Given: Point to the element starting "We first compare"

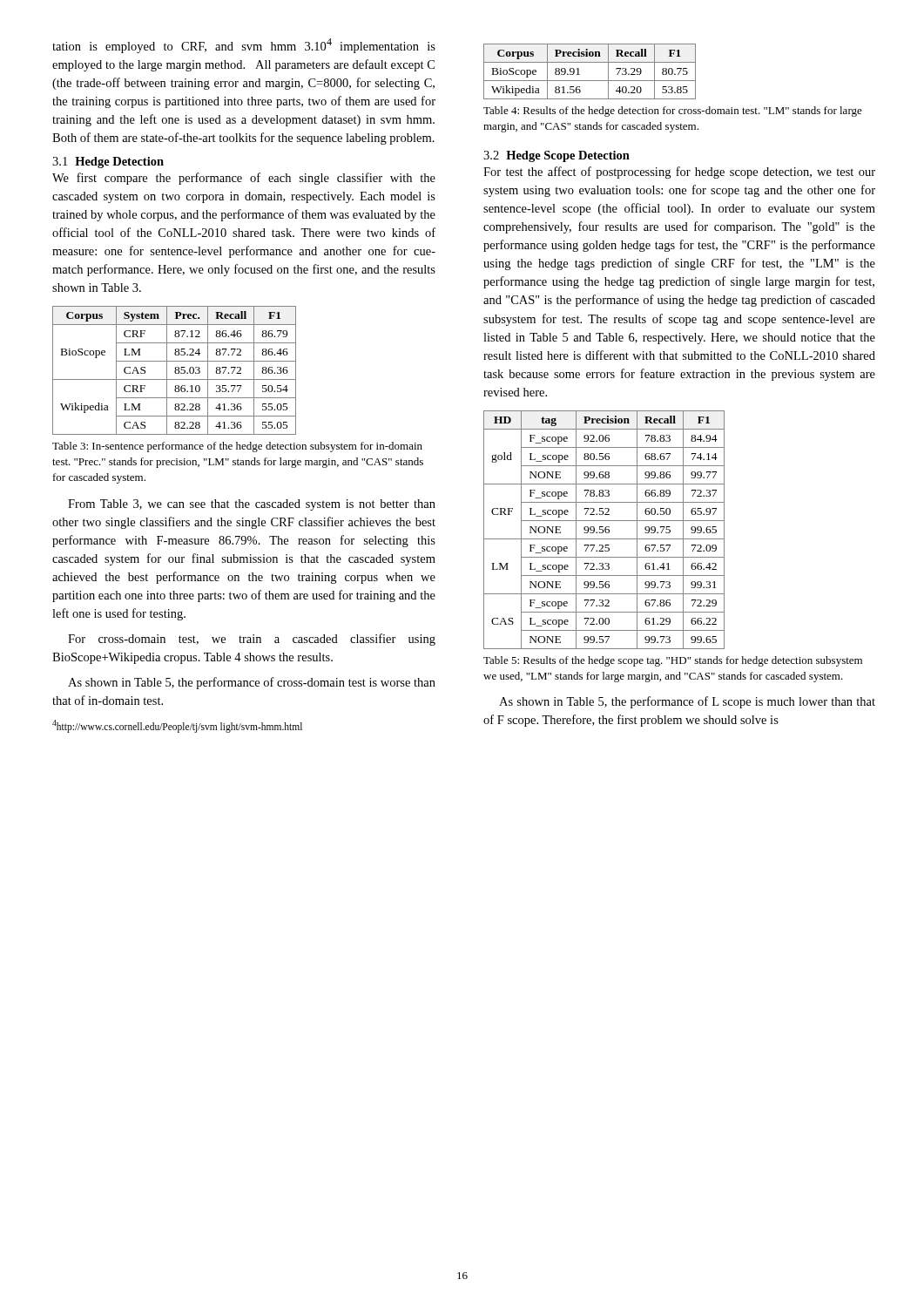Looking at the screenshot, I should (244, 233).
